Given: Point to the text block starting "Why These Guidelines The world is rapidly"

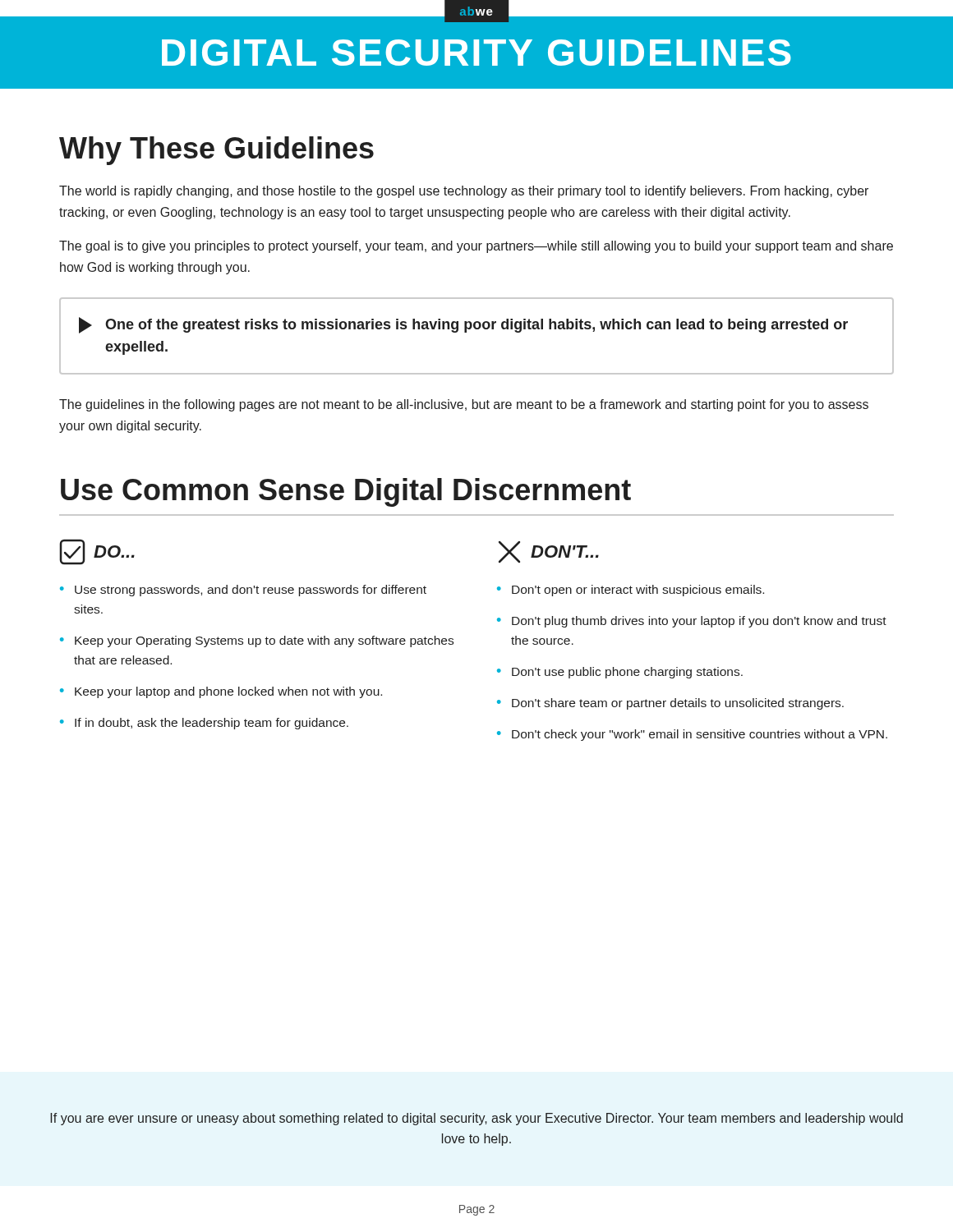Looking at the screenshot, I should pos(216,151).
